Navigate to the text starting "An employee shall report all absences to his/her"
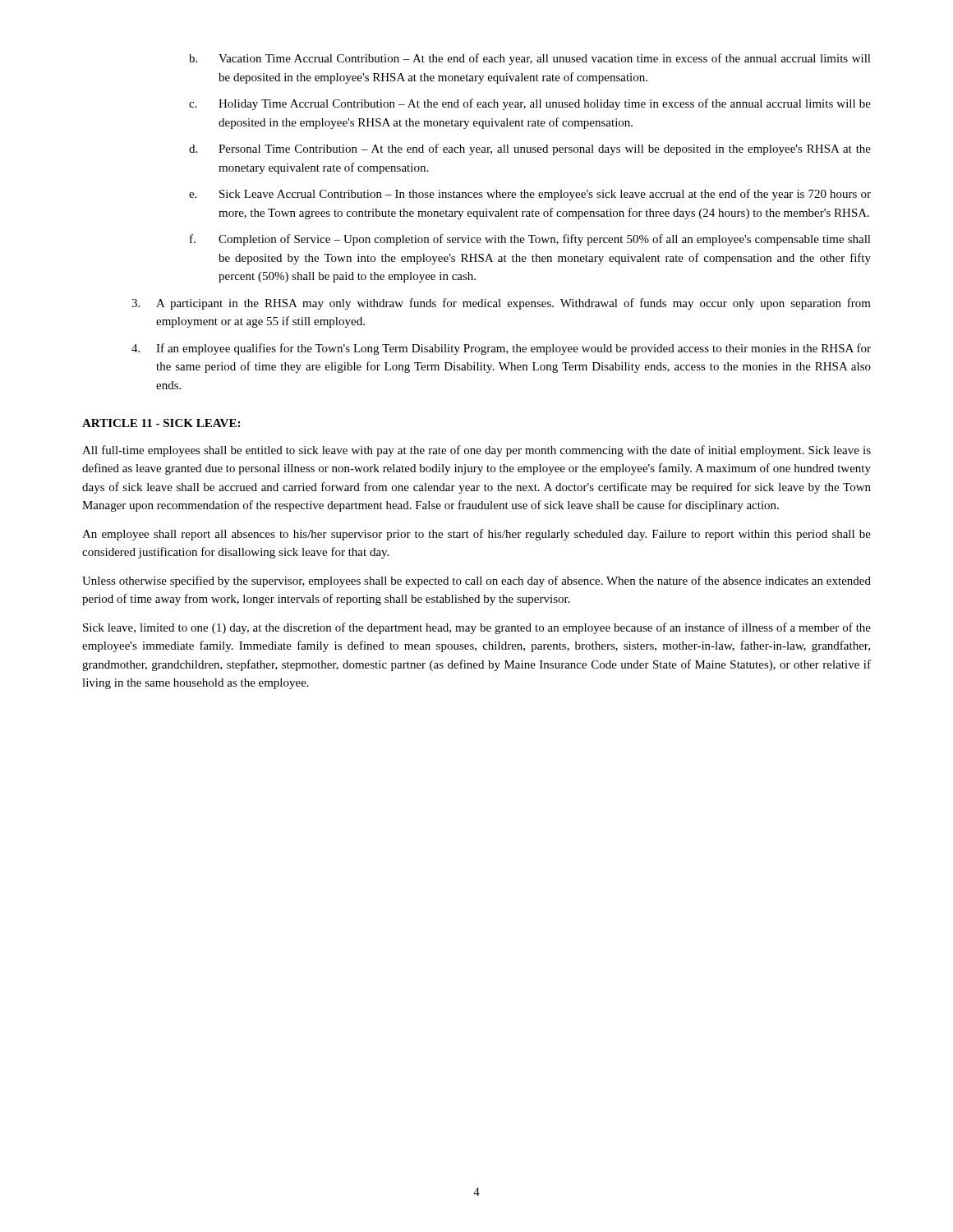The height and width of the screenshot is (1232, 953). point(476,543)
